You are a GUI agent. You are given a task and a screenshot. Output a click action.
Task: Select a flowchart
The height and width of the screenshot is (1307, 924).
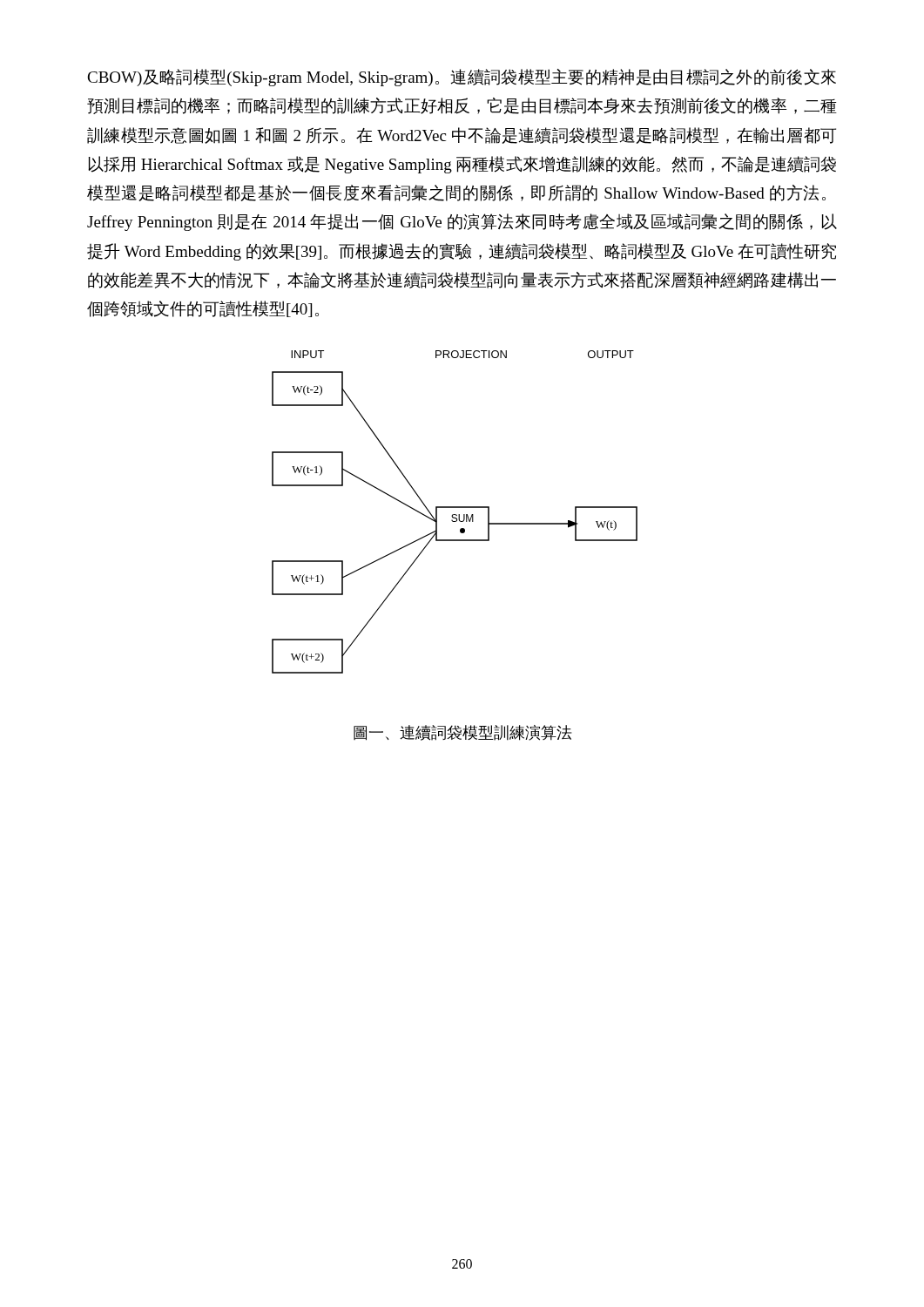(x=462, y=527)
